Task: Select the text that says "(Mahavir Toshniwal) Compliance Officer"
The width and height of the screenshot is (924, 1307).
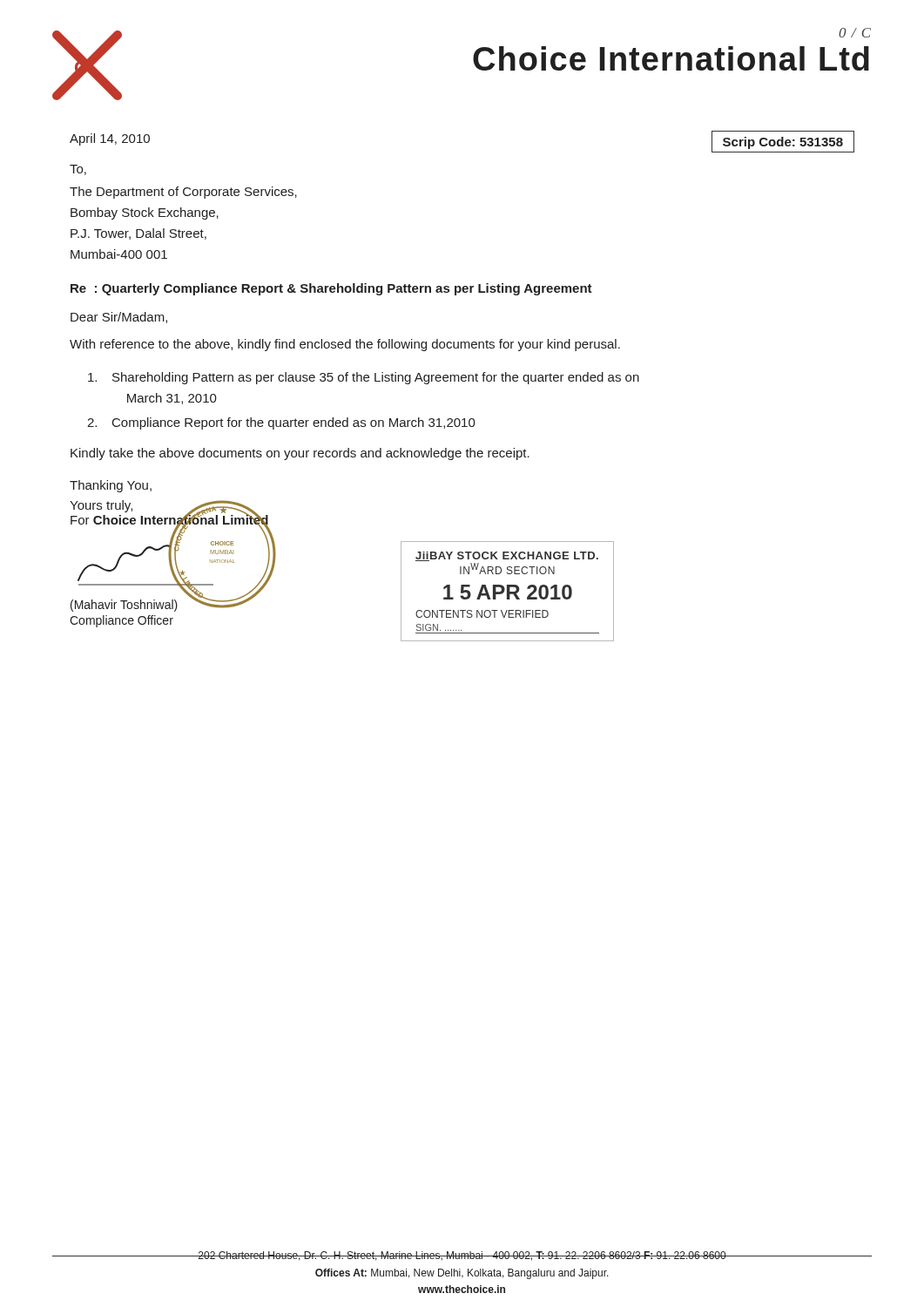Action: (x=124, y=612)
